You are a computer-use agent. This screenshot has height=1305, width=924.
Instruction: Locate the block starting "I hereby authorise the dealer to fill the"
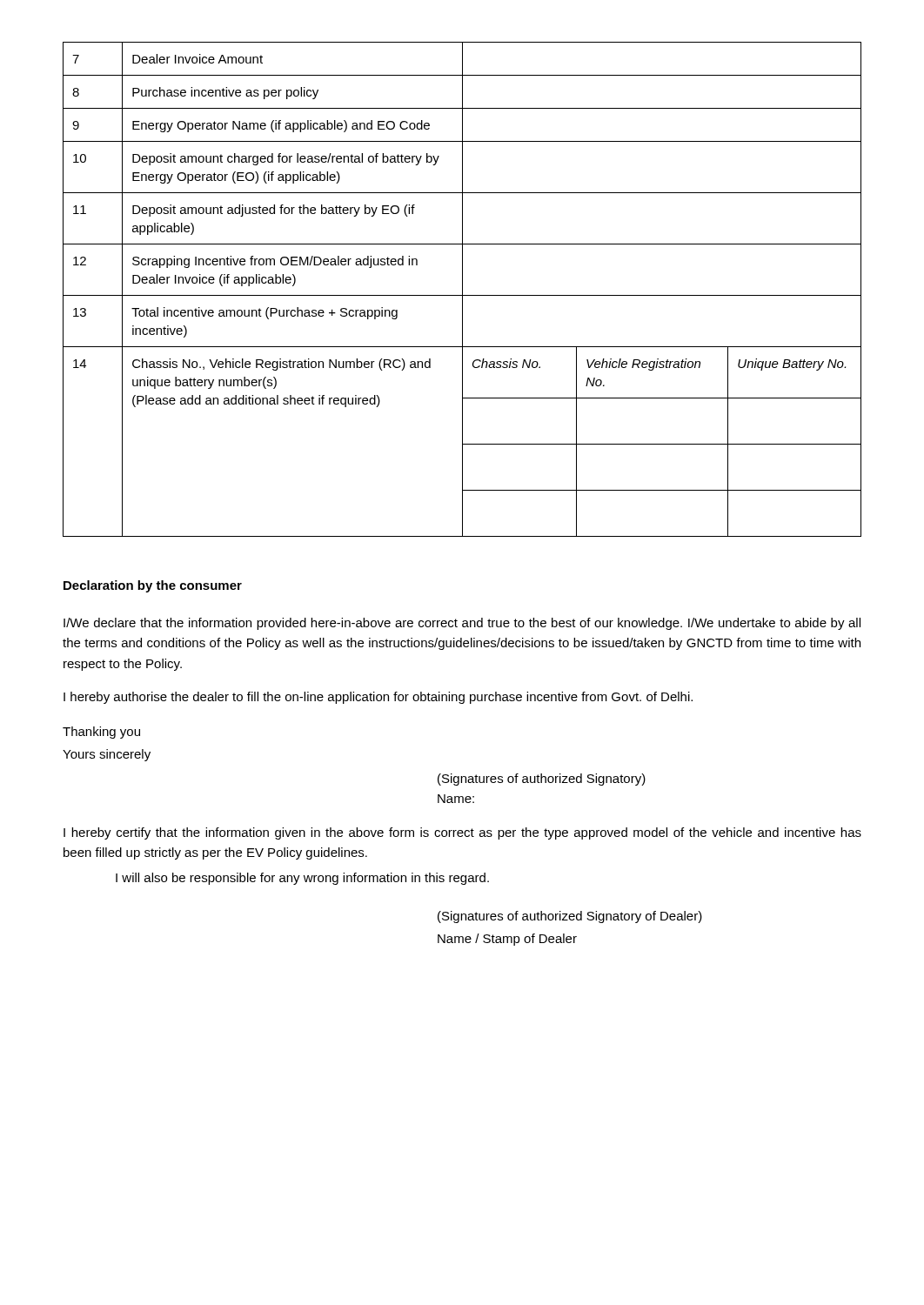[x=462, y=696]
